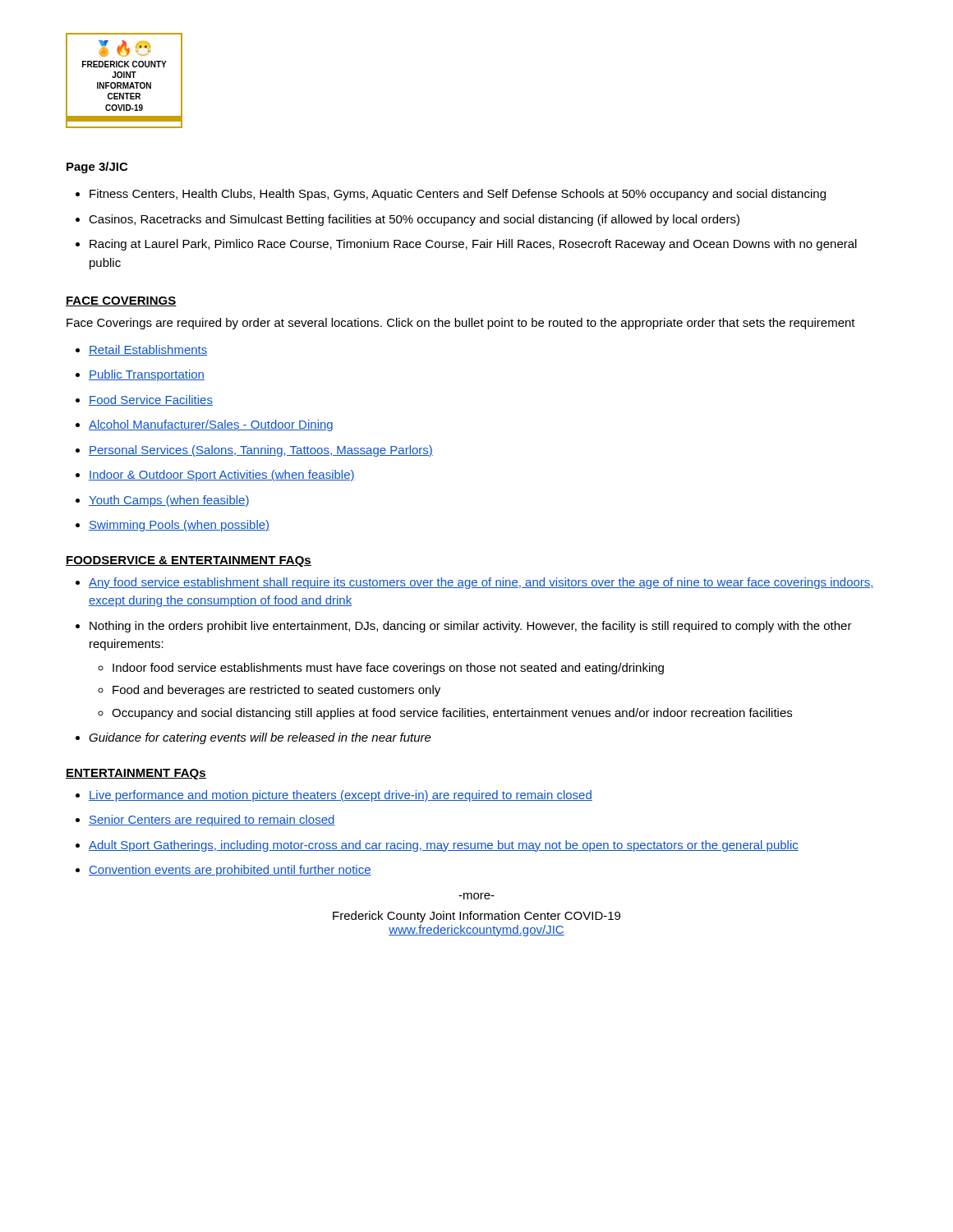Locate the text starting "Face Coverings are required by order at several"

pyautogui.click(x=460, y=322)
